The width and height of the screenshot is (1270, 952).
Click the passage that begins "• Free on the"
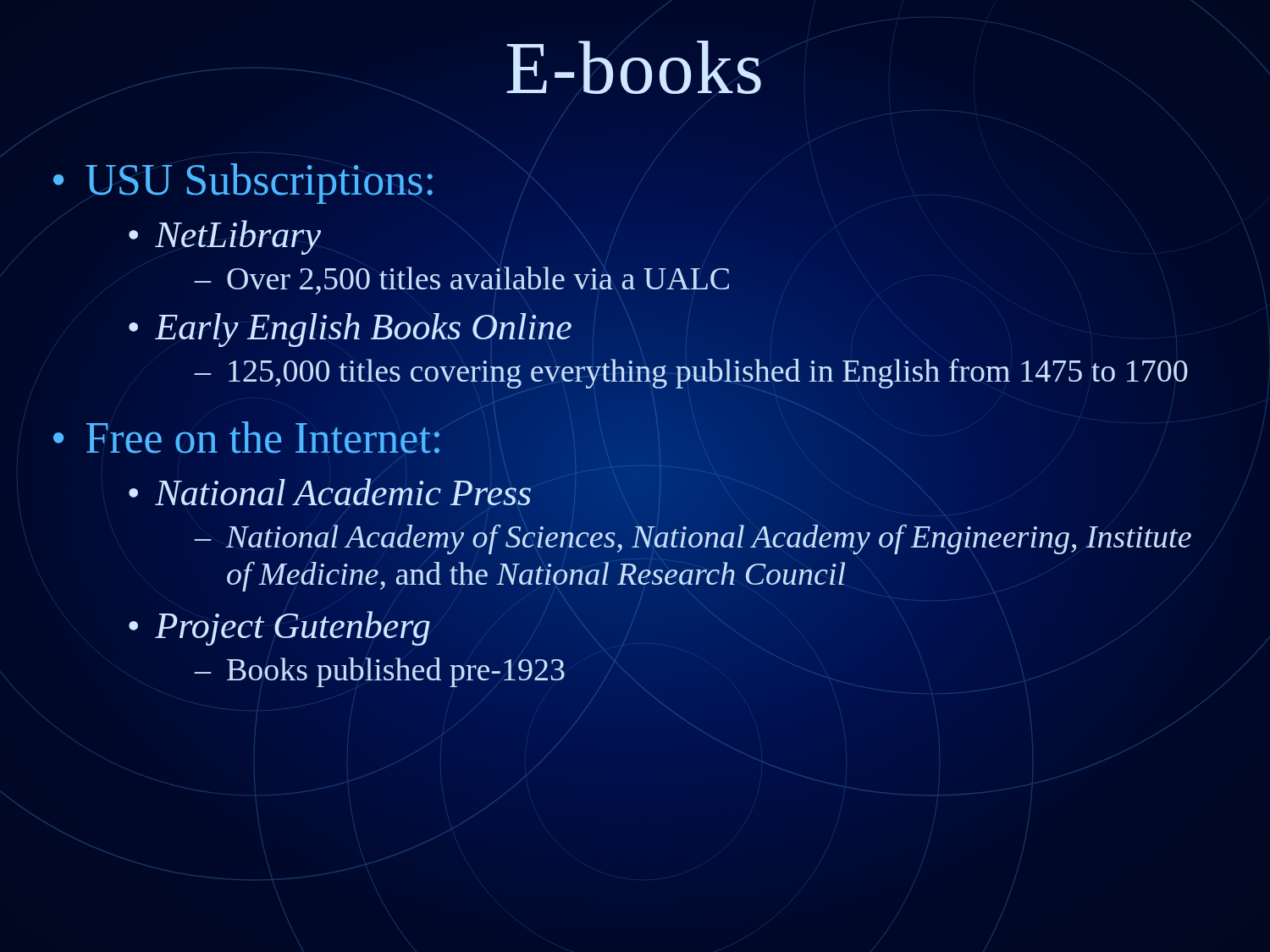pyautogui.click(x=247, y=438)
